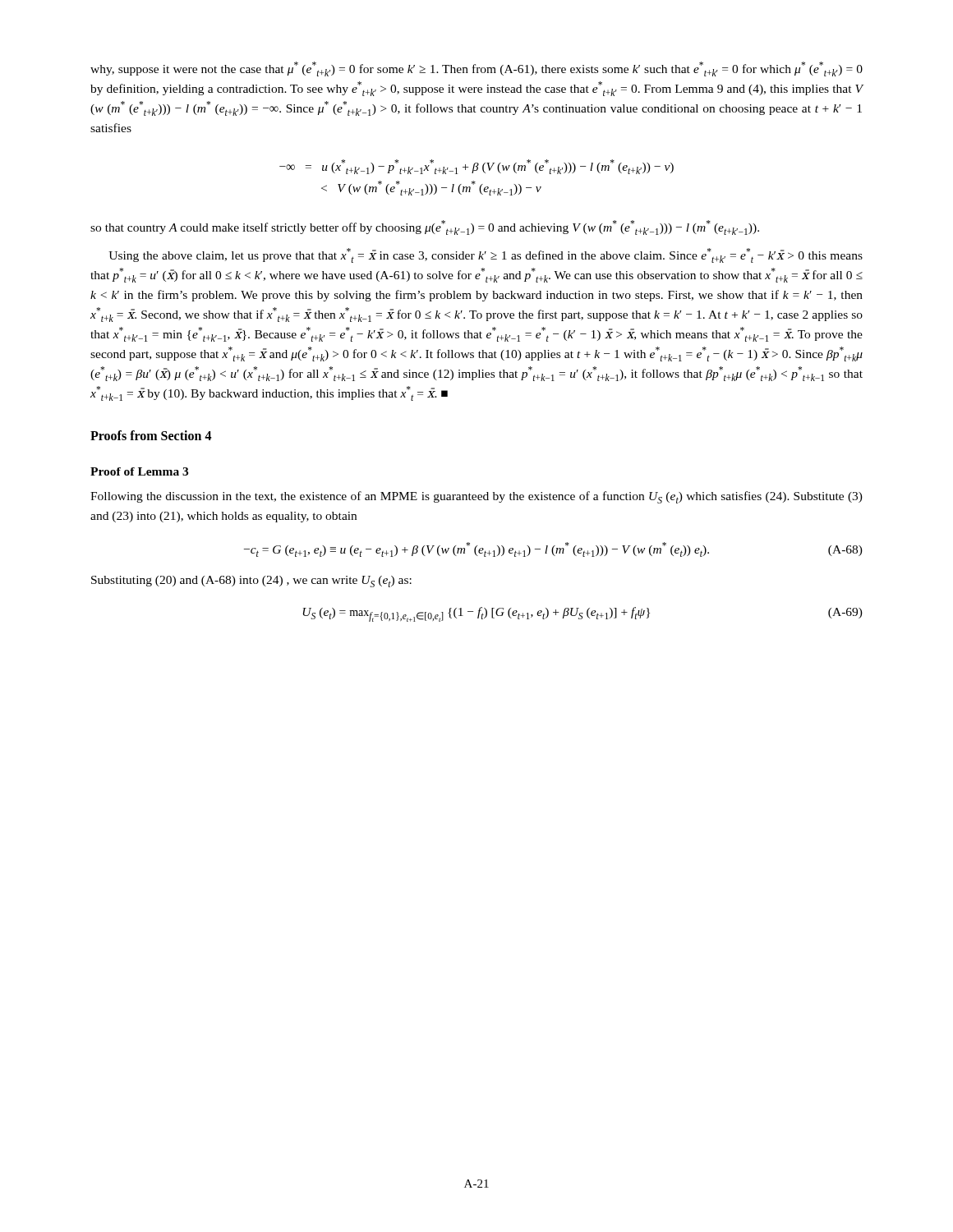Locate the text block that reads "Using the above claim,"
Viewport: 953px width, 1232px height.
476,324
